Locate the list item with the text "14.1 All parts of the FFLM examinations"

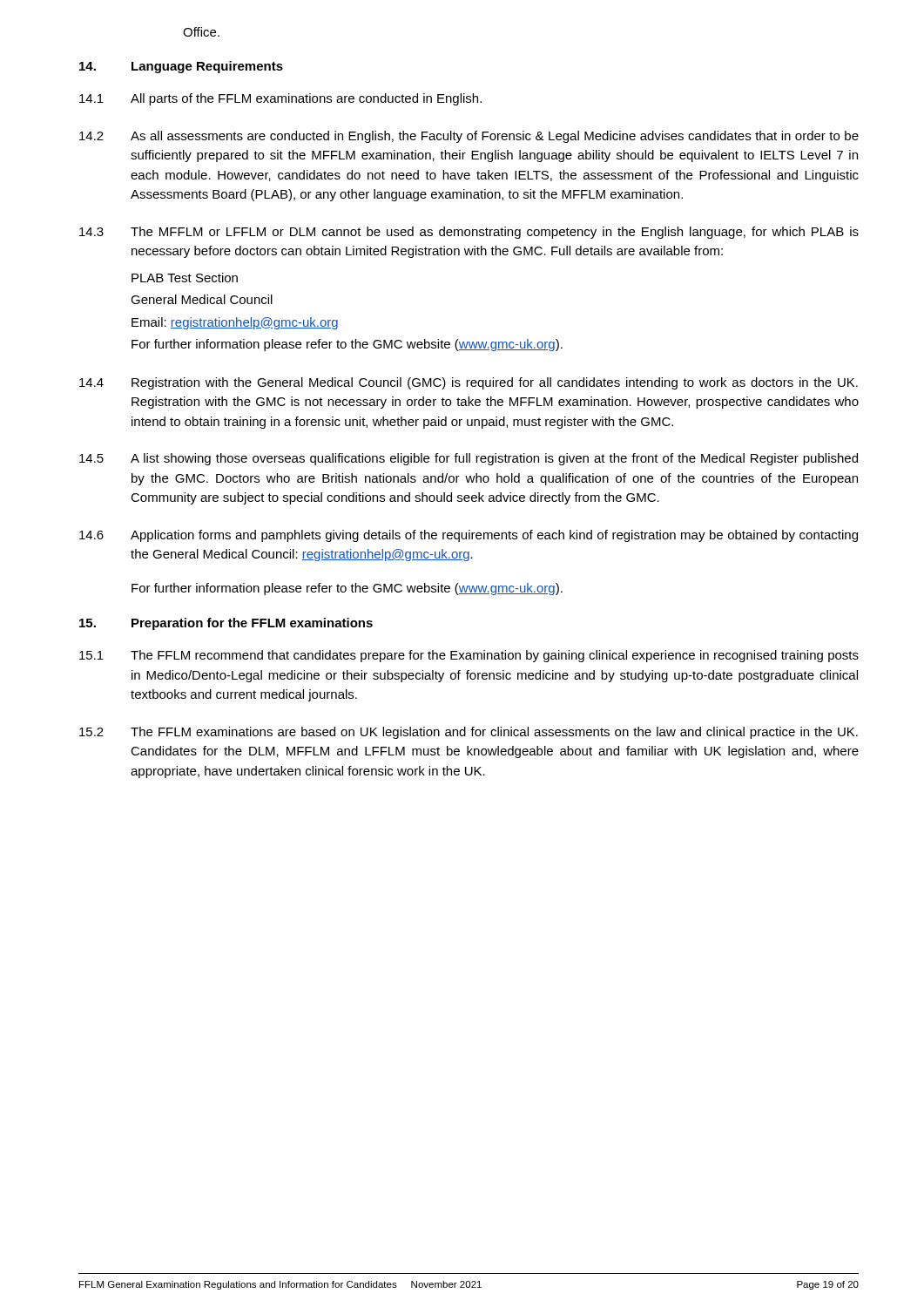(469, 99)
